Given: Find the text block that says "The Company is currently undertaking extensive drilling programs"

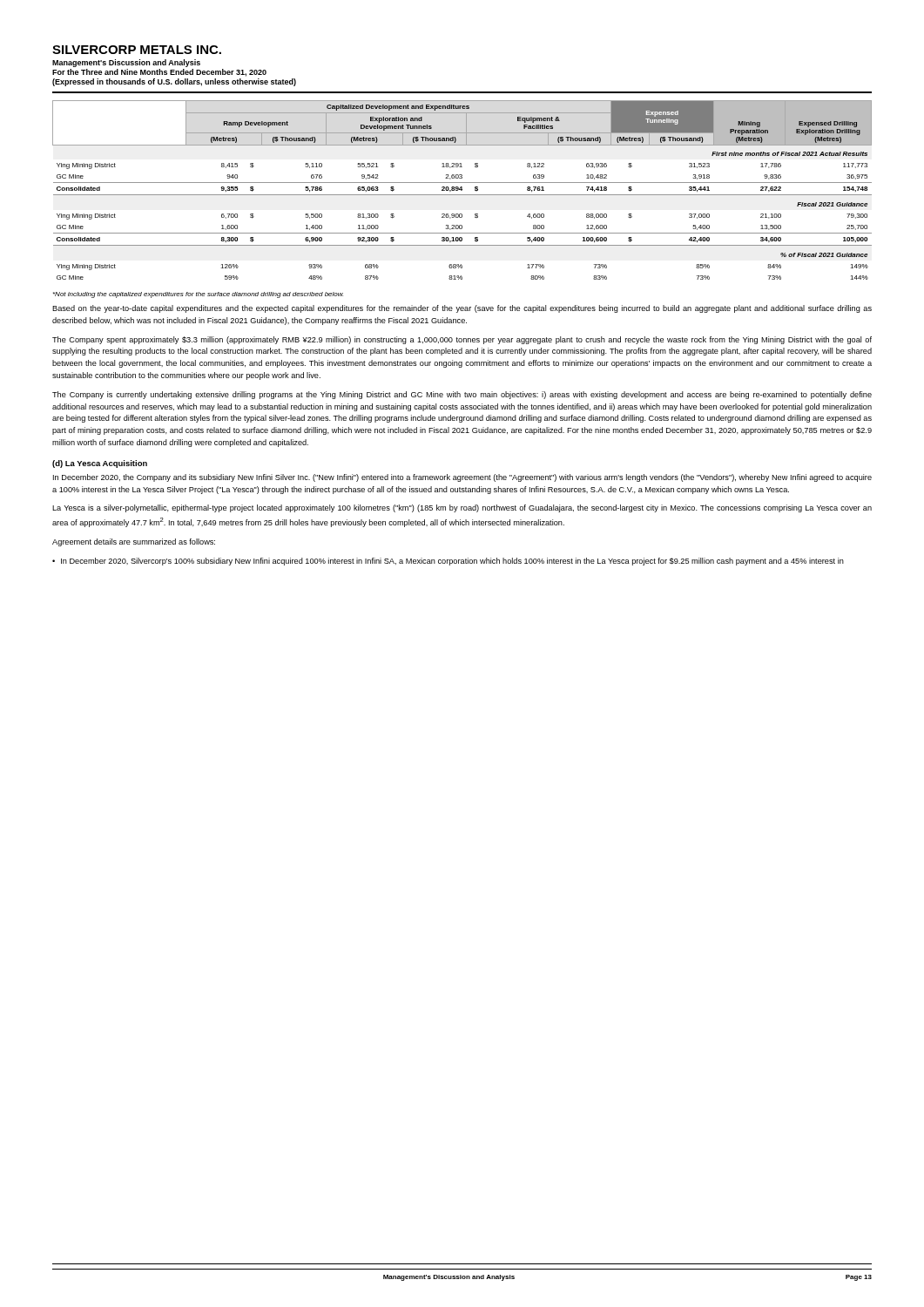Looking at the screenshot, I should (x=462, y=419).
